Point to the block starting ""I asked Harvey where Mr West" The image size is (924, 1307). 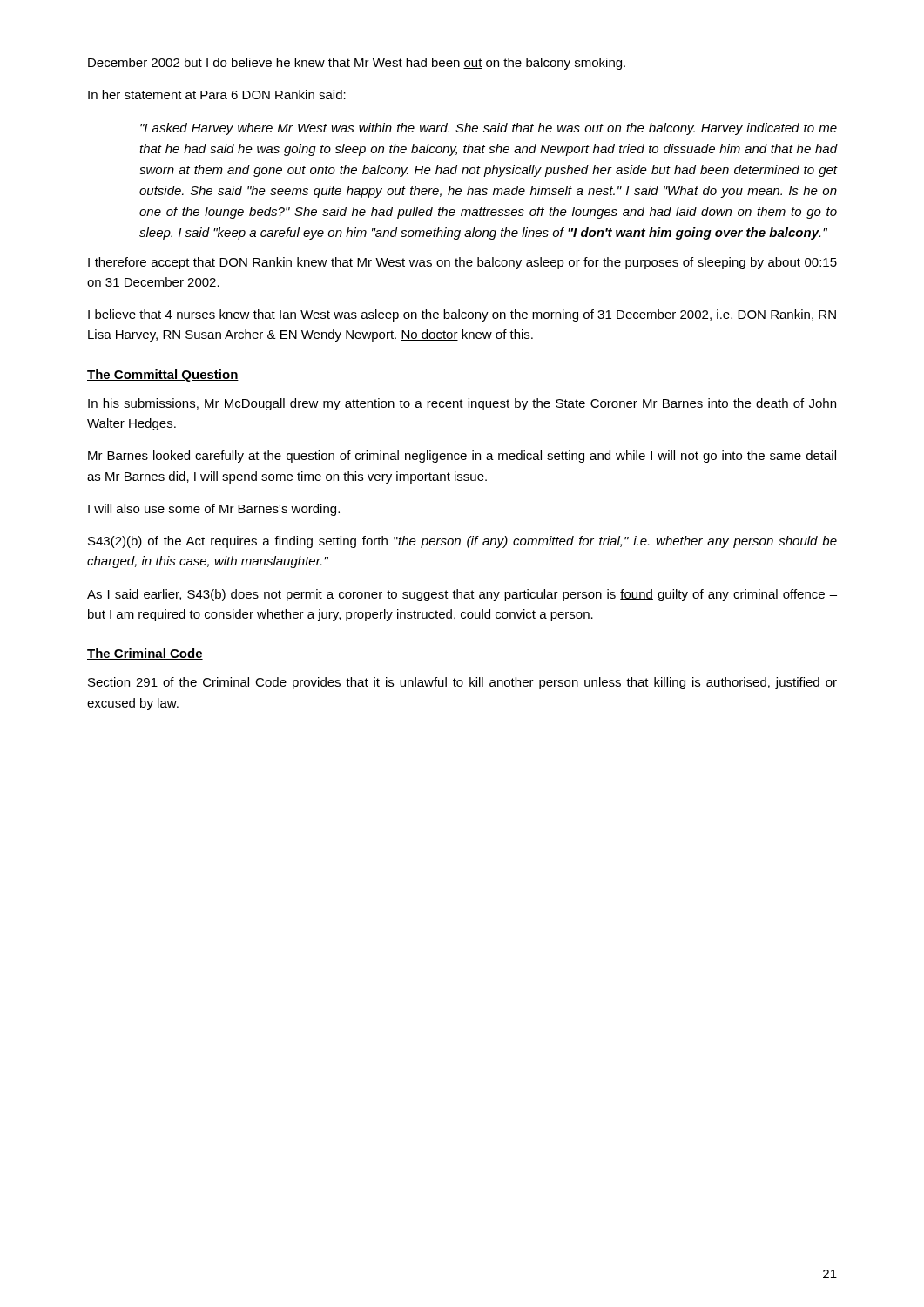(x=488, y=180)
